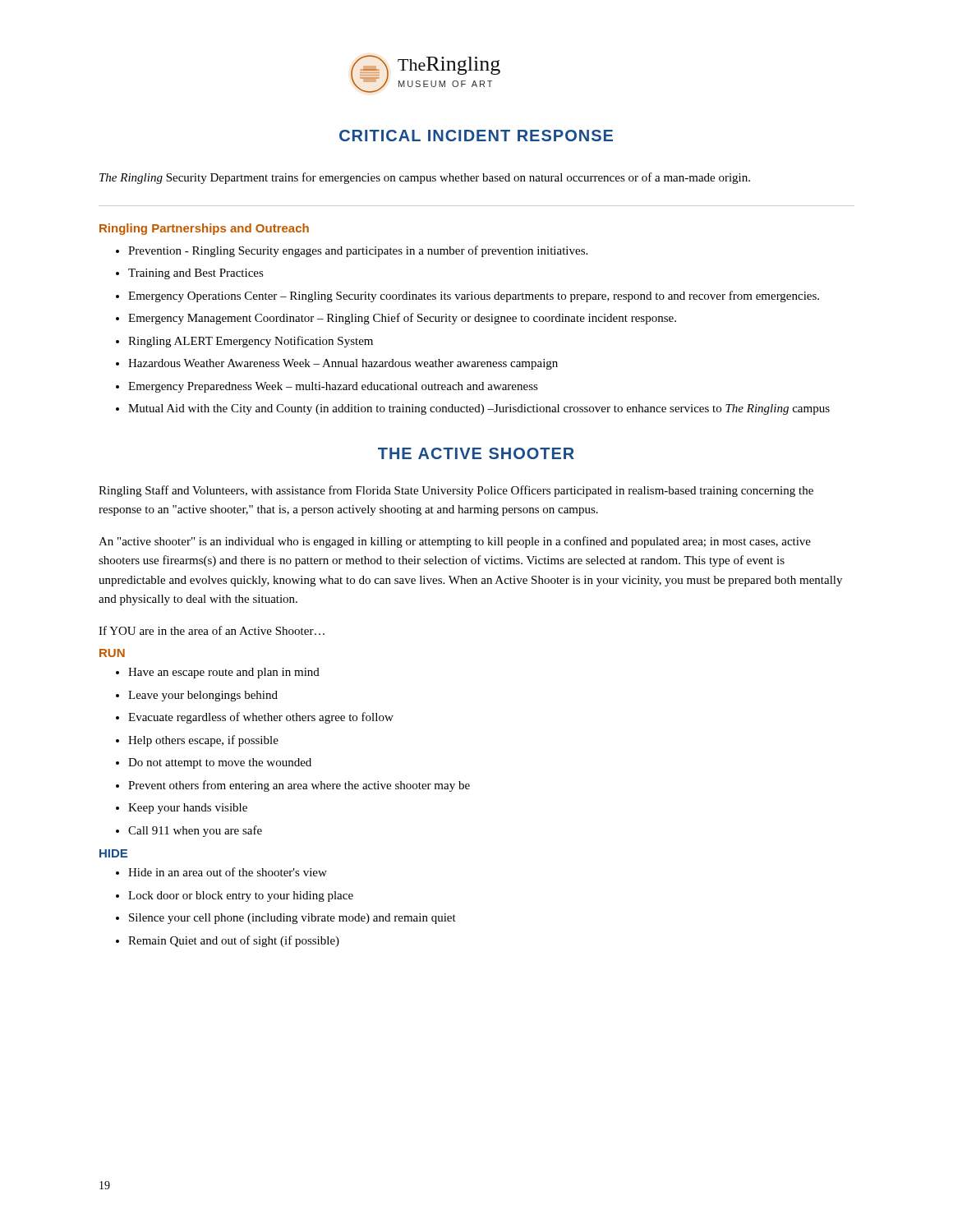Find the list item that says "Ringling ALERT Emergency"

(251, 340)
